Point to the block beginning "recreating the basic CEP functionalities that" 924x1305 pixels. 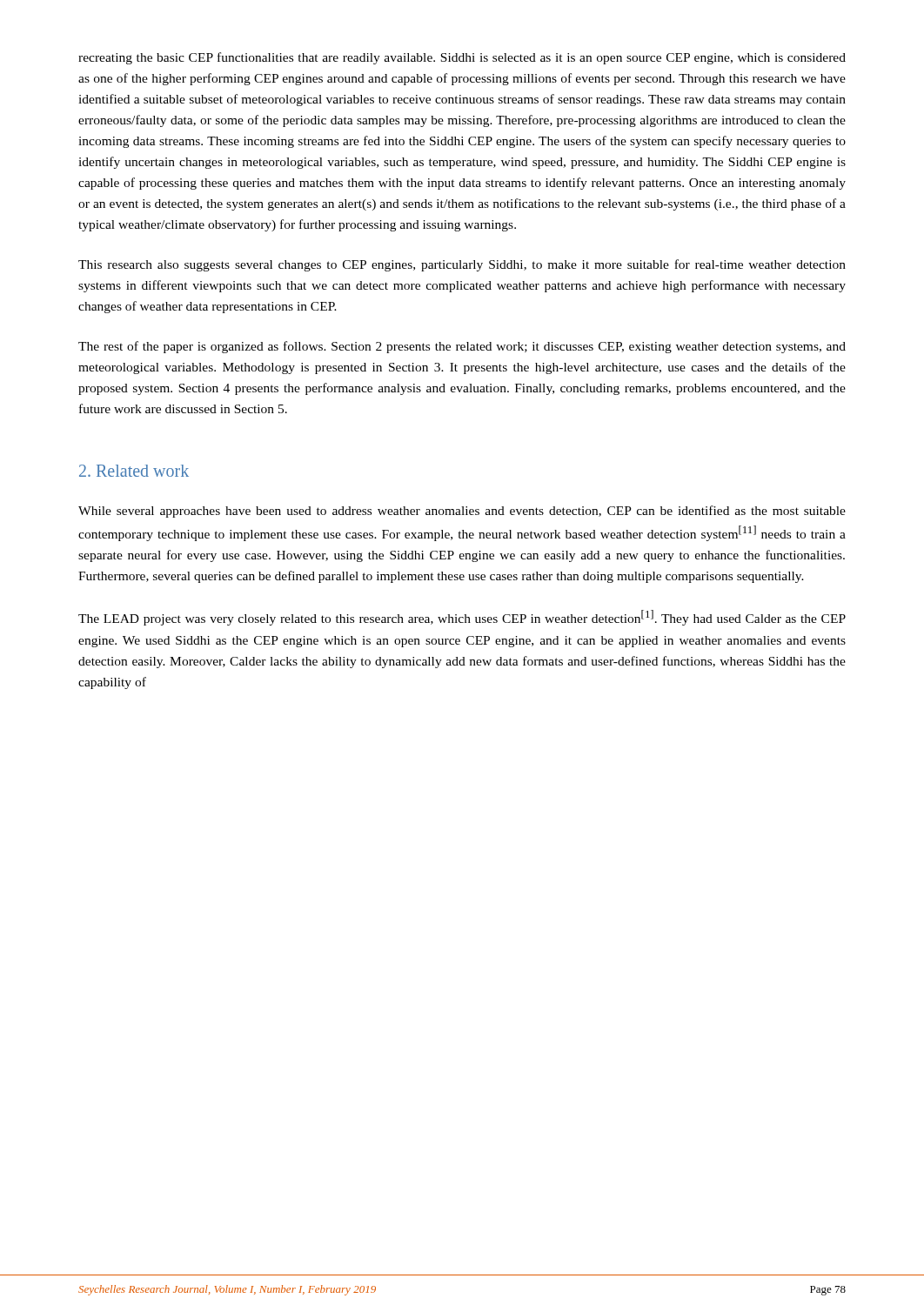pyautogui.click(x=462, y=141)
